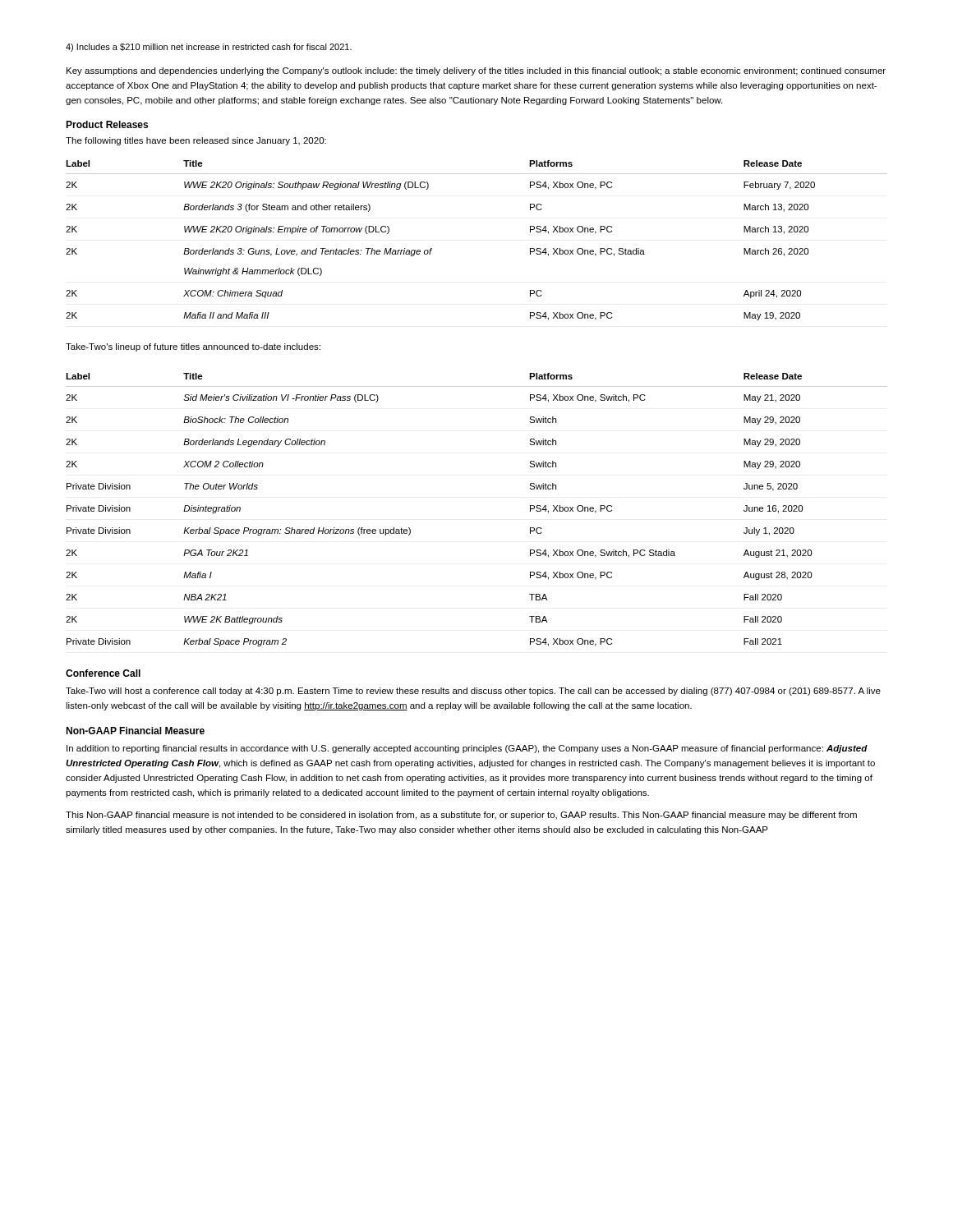Point to the region starting "Take-Two's lineup of future titles announced to-date includes:"
The height and width of the screenshot is (1232, 953).
193,347
